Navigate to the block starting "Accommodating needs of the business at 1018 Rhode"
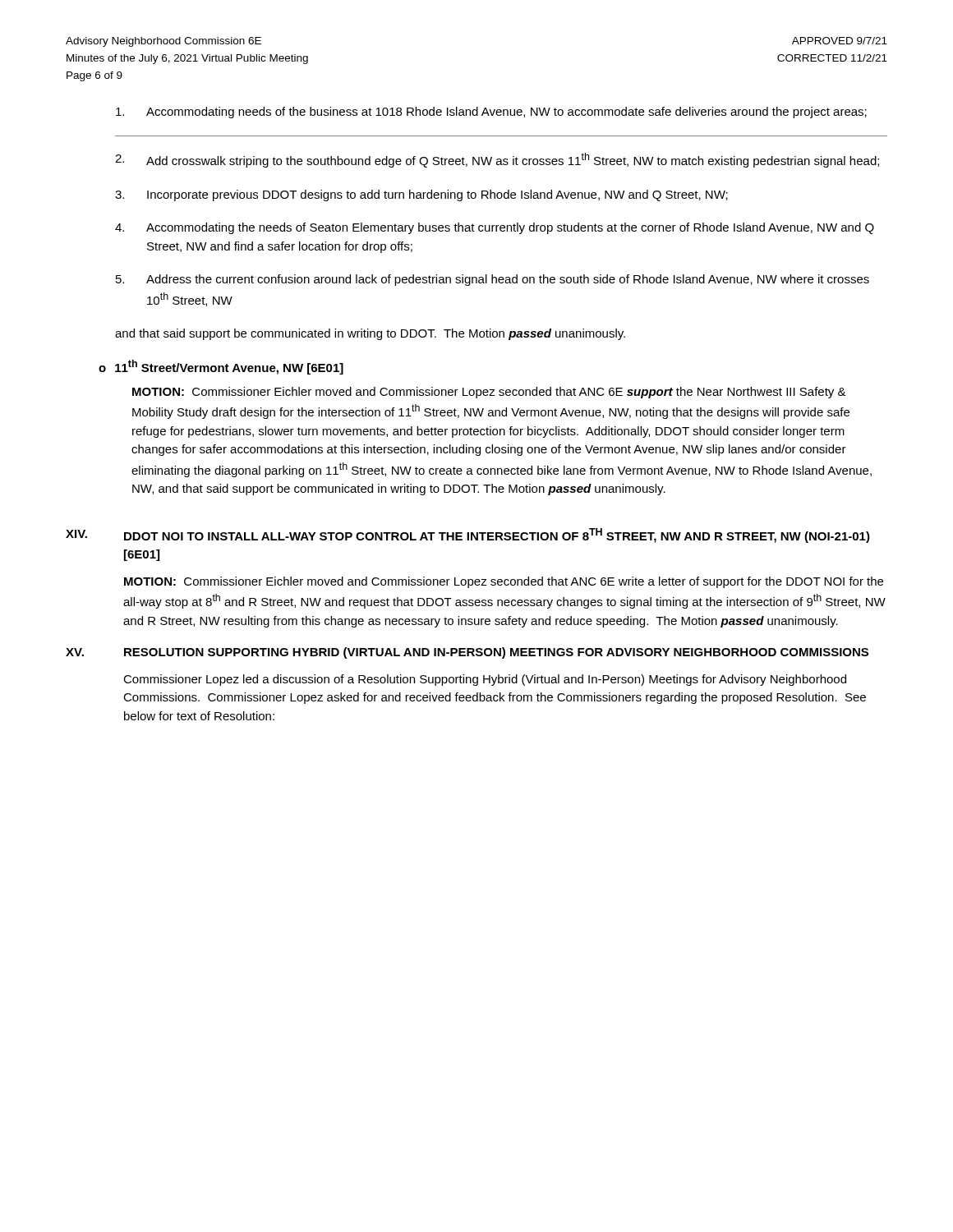The image size is (953, 1232). (x=491, y=112)
